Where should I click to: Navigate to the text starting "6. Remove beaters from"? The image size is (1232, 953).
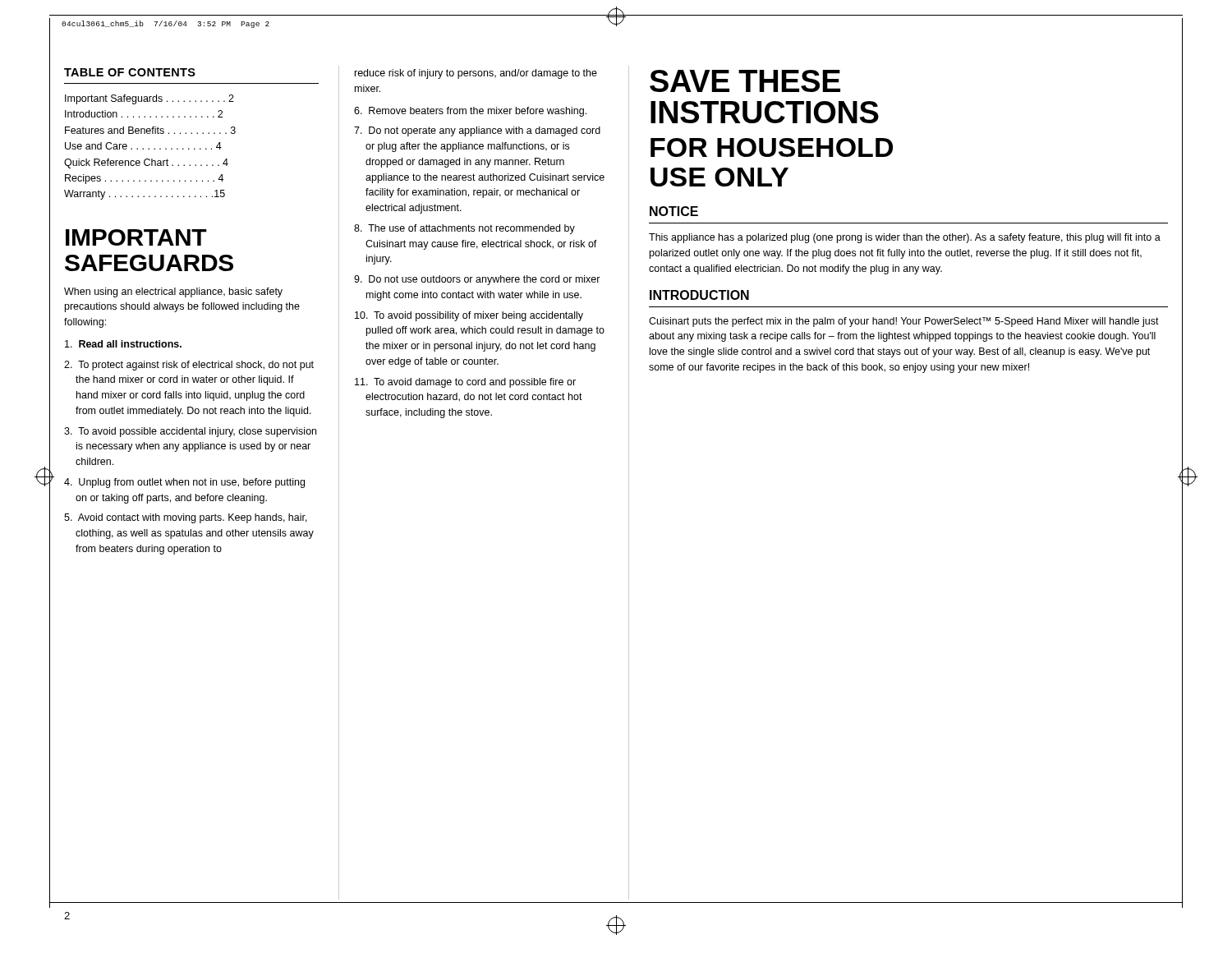point(471,111)
